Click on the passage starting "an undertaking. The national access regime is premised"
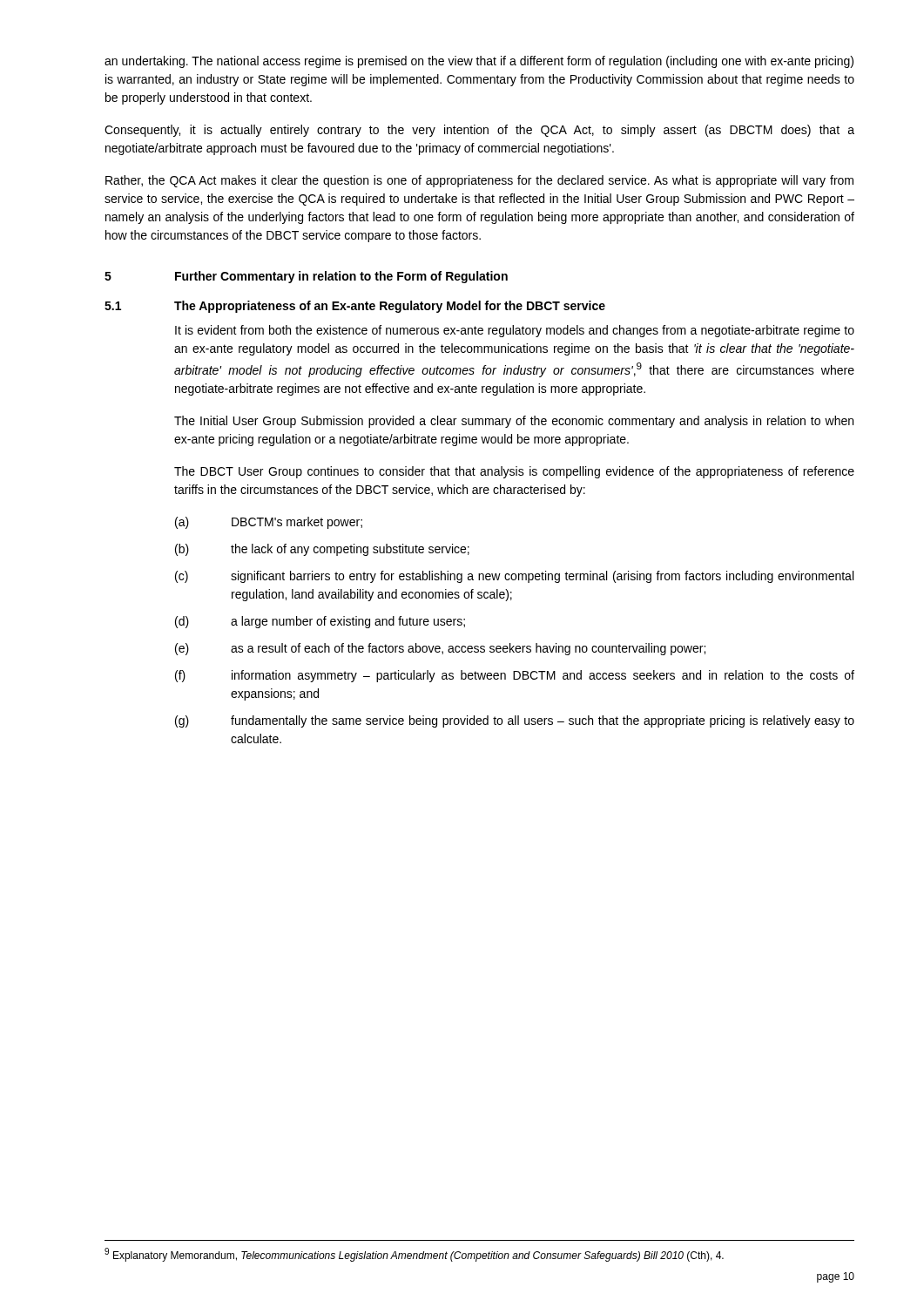 479,79
